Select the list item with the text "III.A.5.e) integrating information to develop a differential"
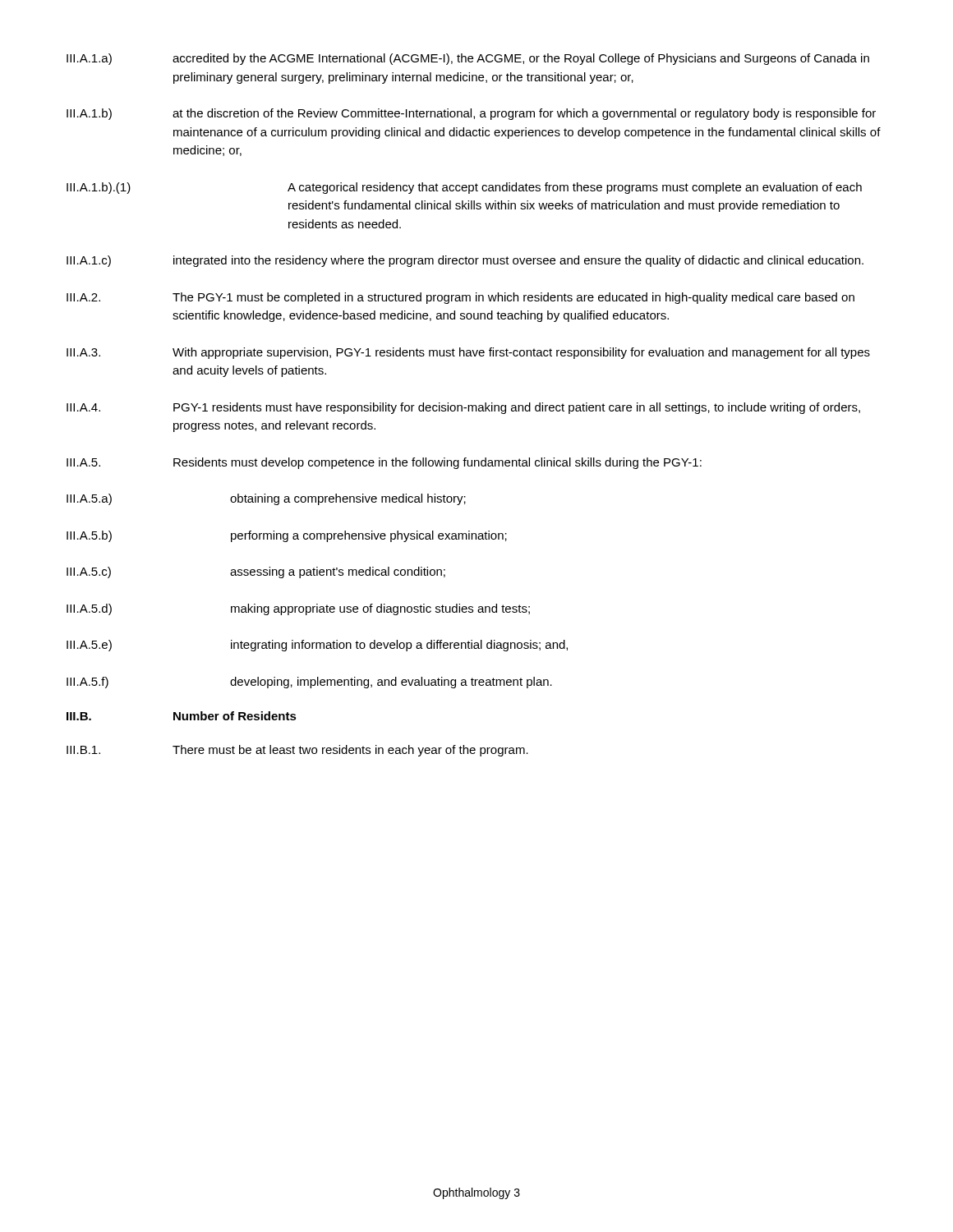The height and width of the screenshot is (1232, 953). click(476, 645)
